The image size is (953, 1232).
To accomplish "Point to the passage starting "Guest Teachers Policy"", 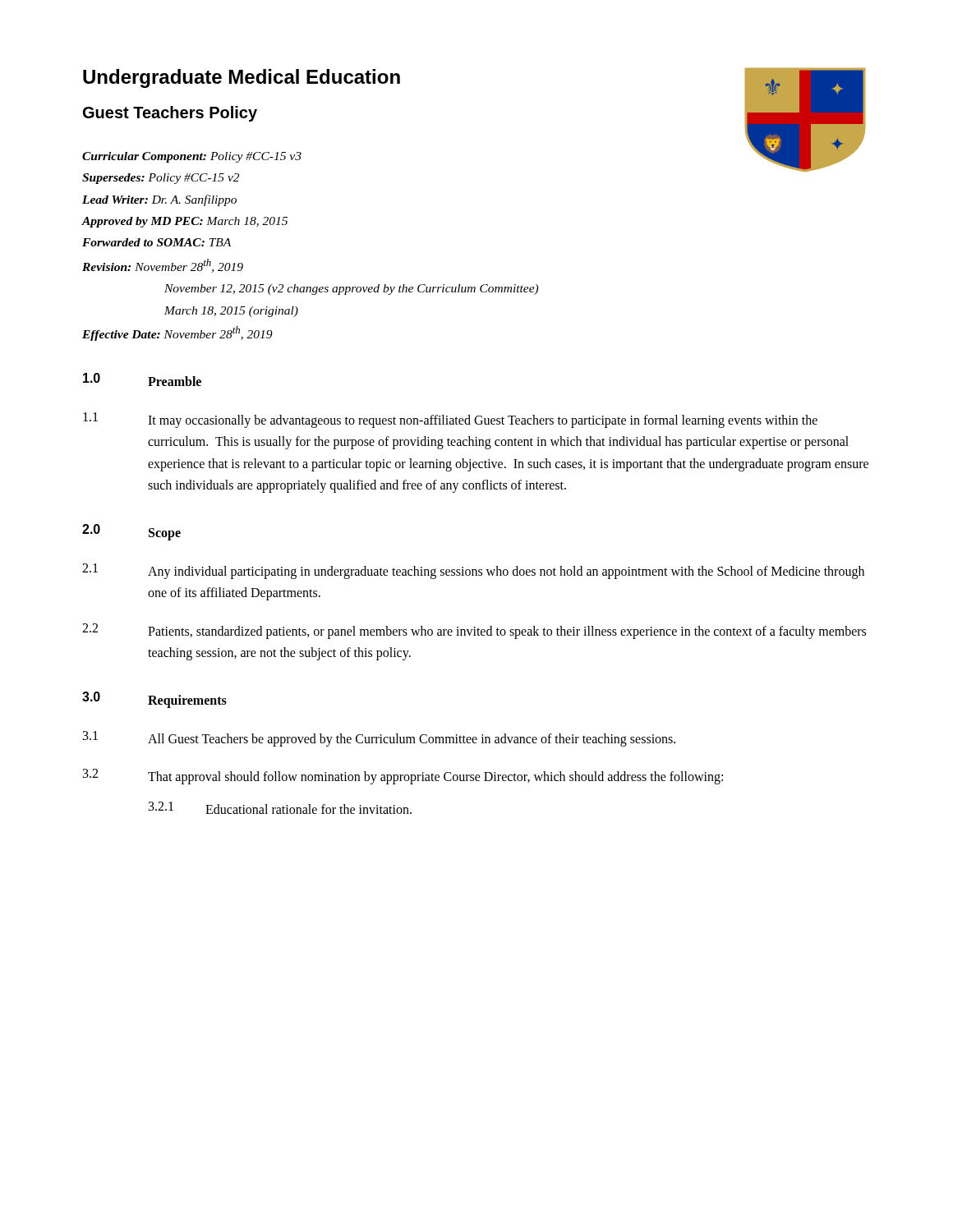I will (x=242, y=113).
